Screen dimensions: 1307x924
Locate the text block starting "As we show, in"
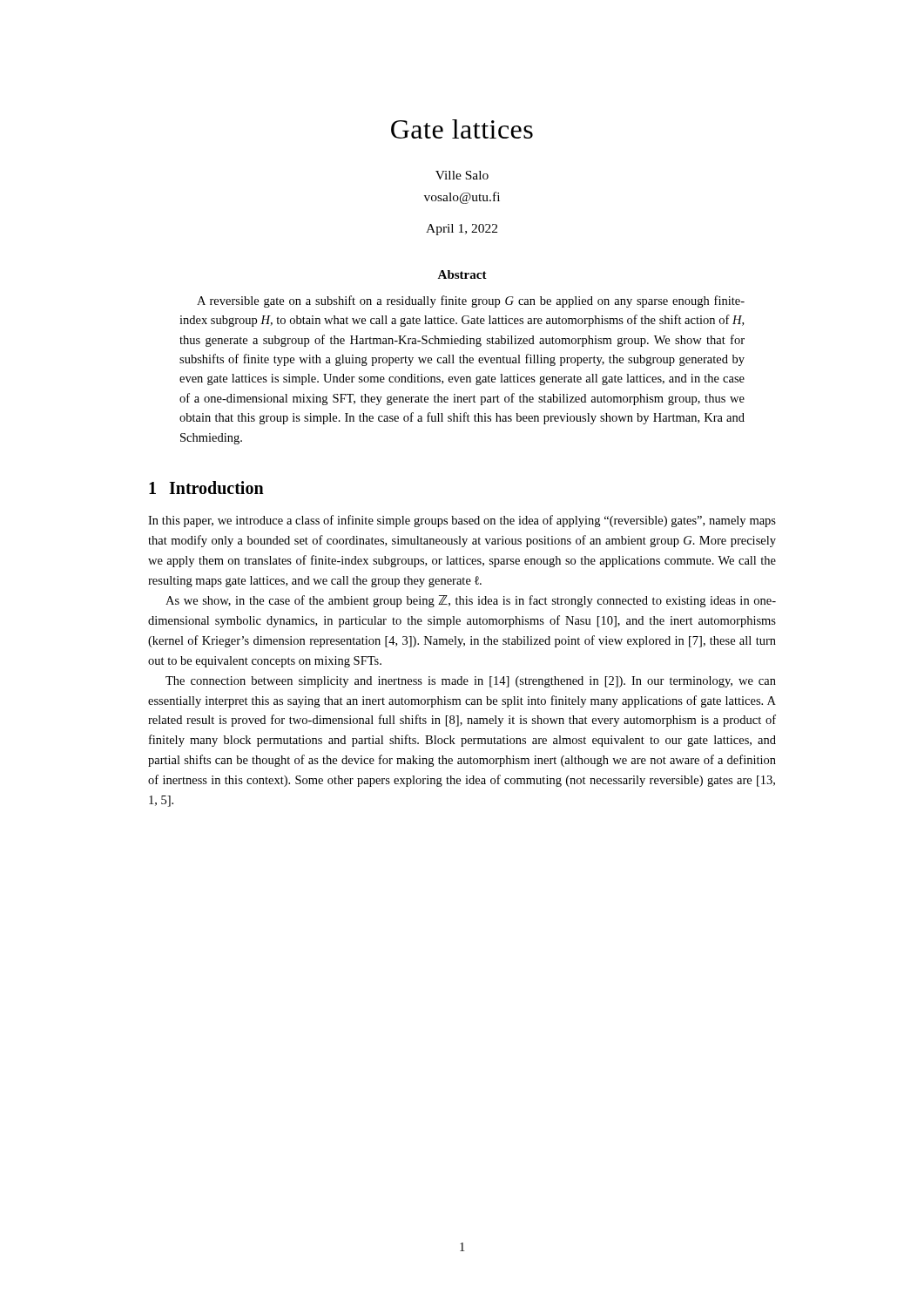coord(462,630)
